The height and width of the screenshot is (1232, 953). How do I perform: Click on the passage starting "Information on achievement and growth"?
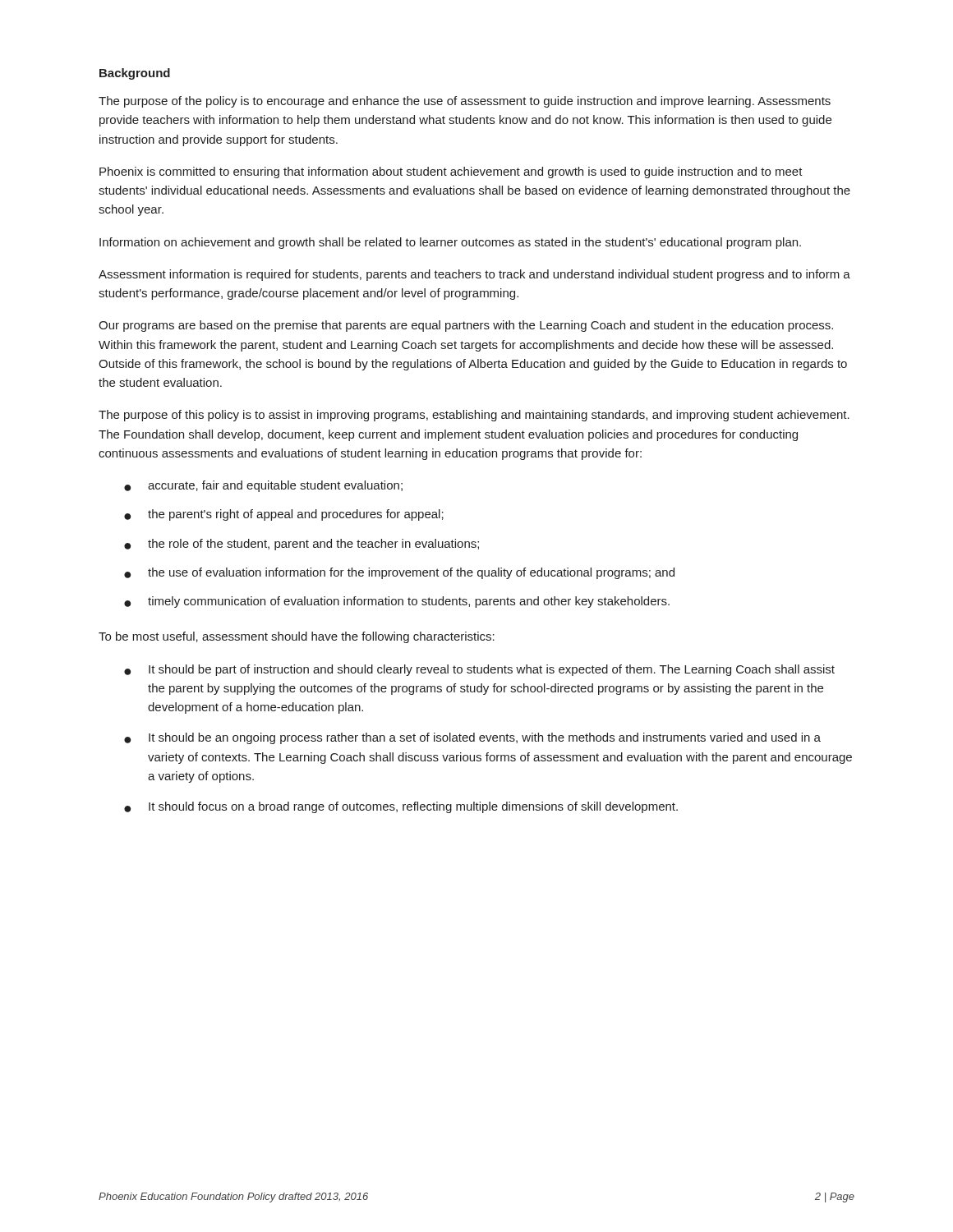pyautogui.click(x=450, y=241)
